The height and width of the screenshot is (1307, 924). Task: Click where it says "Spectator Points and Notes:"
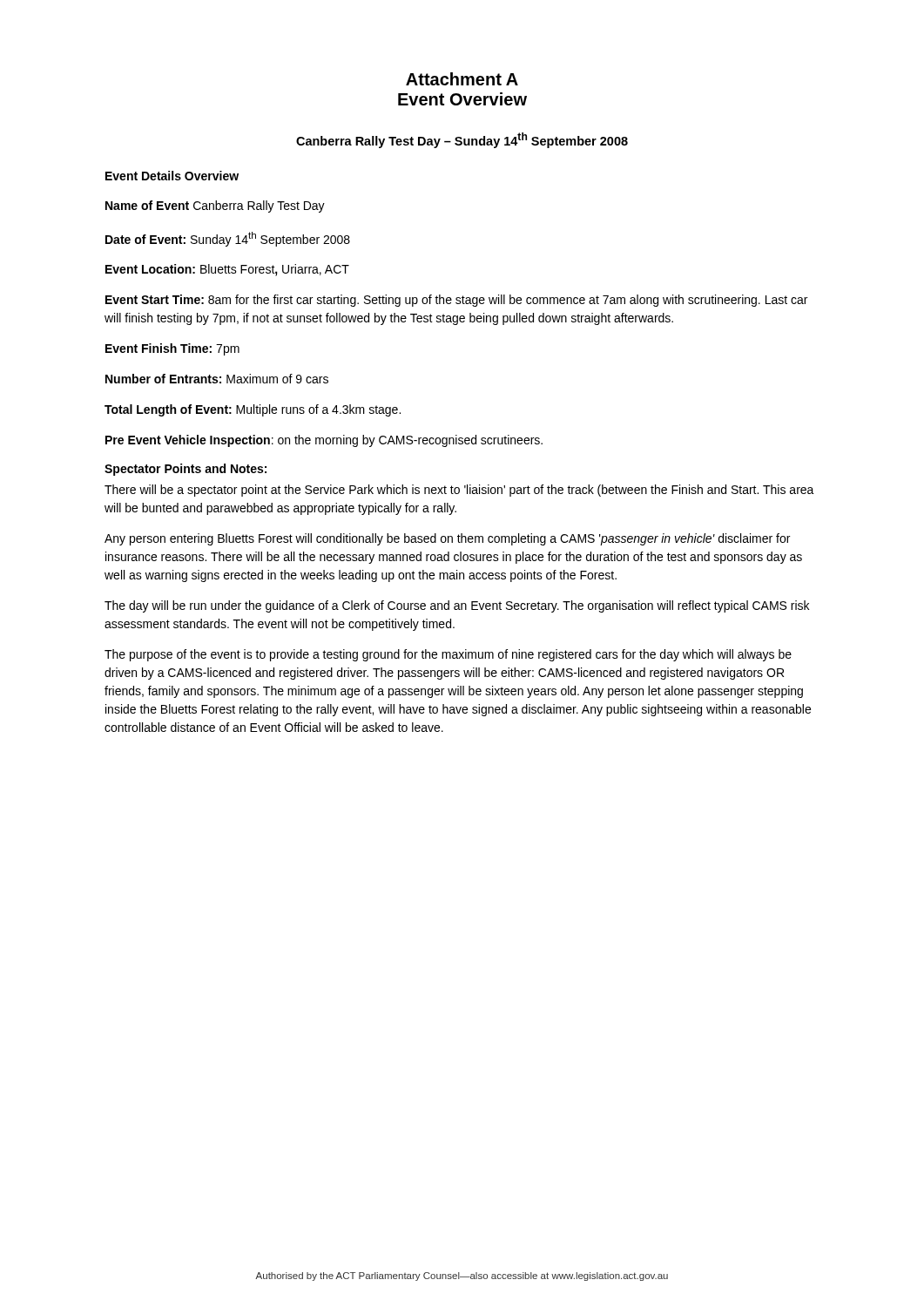click(x=186, y=469)
